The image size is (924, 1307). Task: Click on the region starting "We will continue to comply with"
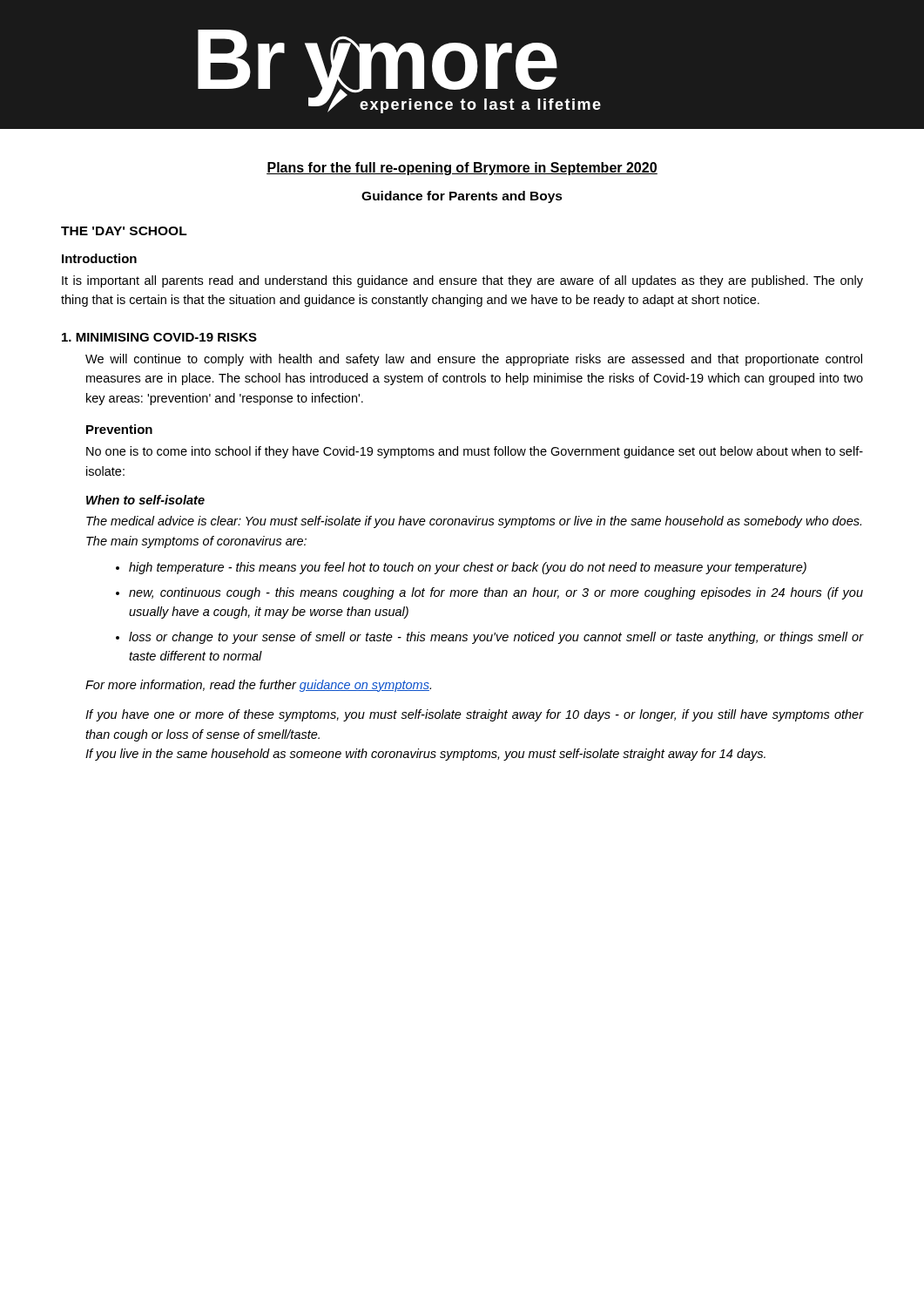click(474, 379)
